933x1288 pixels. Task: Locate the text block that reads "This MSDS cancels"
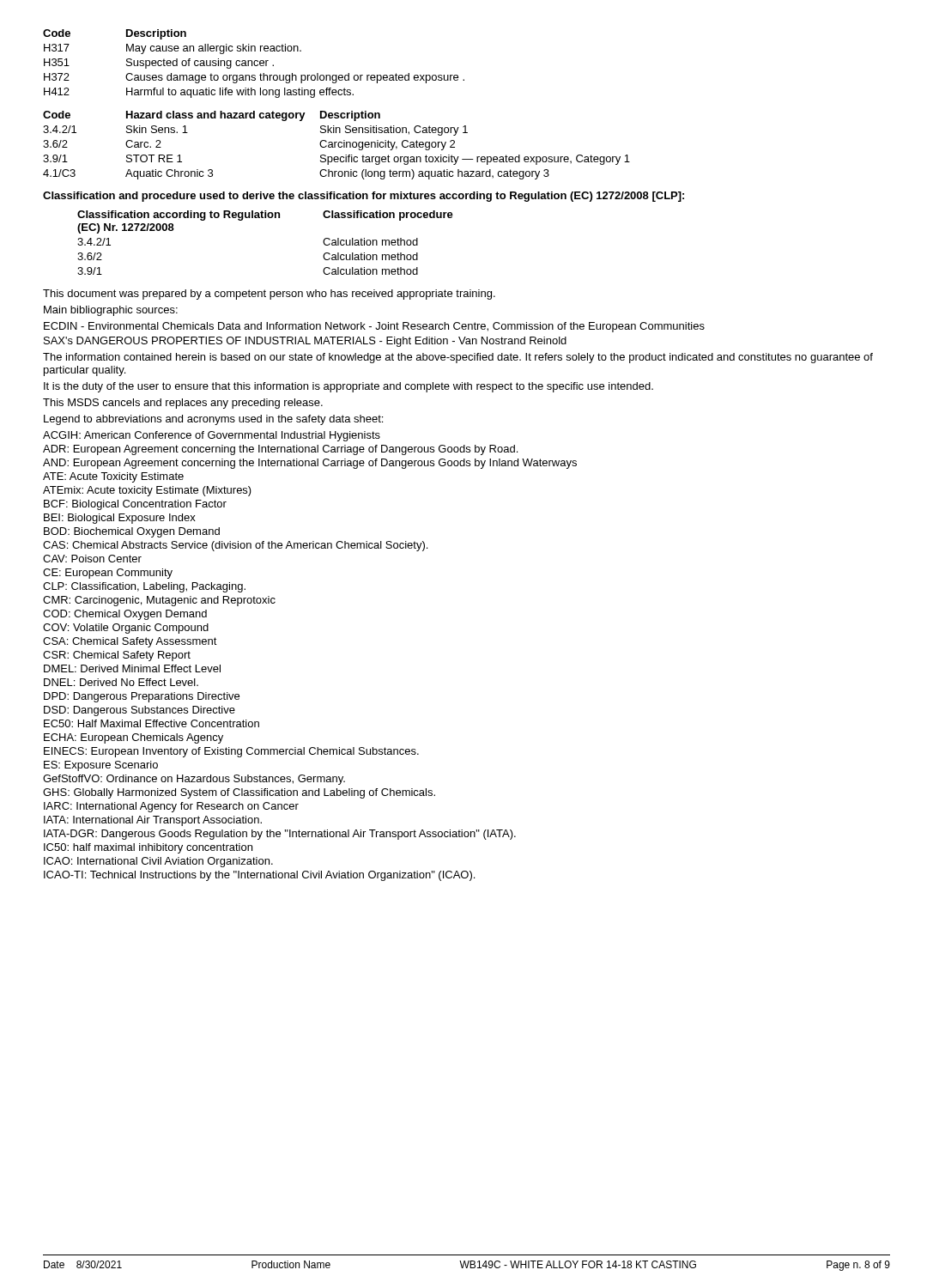tap(183, 402)
